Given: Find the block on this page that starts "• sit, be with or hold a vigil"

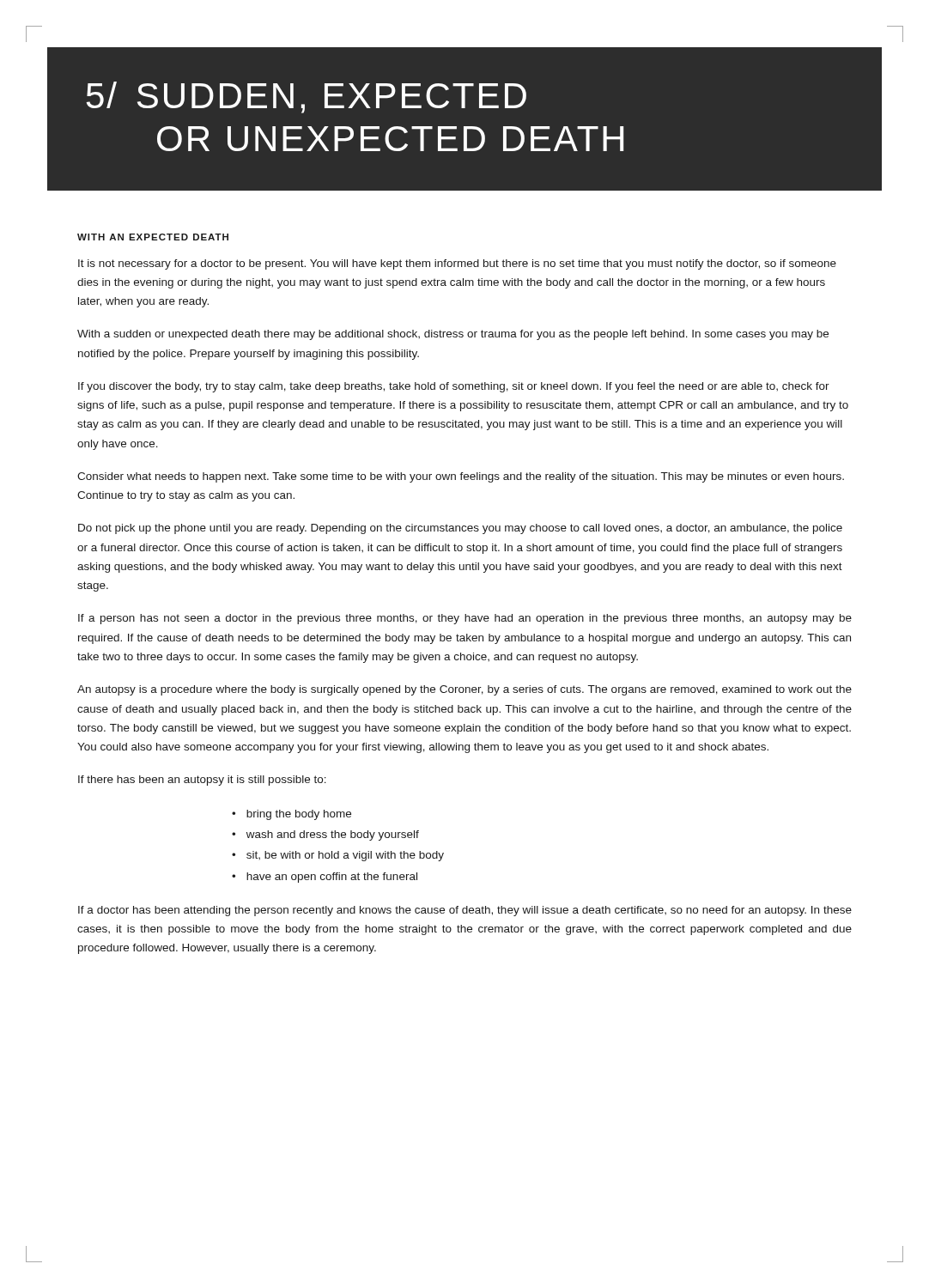Looking at the screenshot, I should click(338, 855).
